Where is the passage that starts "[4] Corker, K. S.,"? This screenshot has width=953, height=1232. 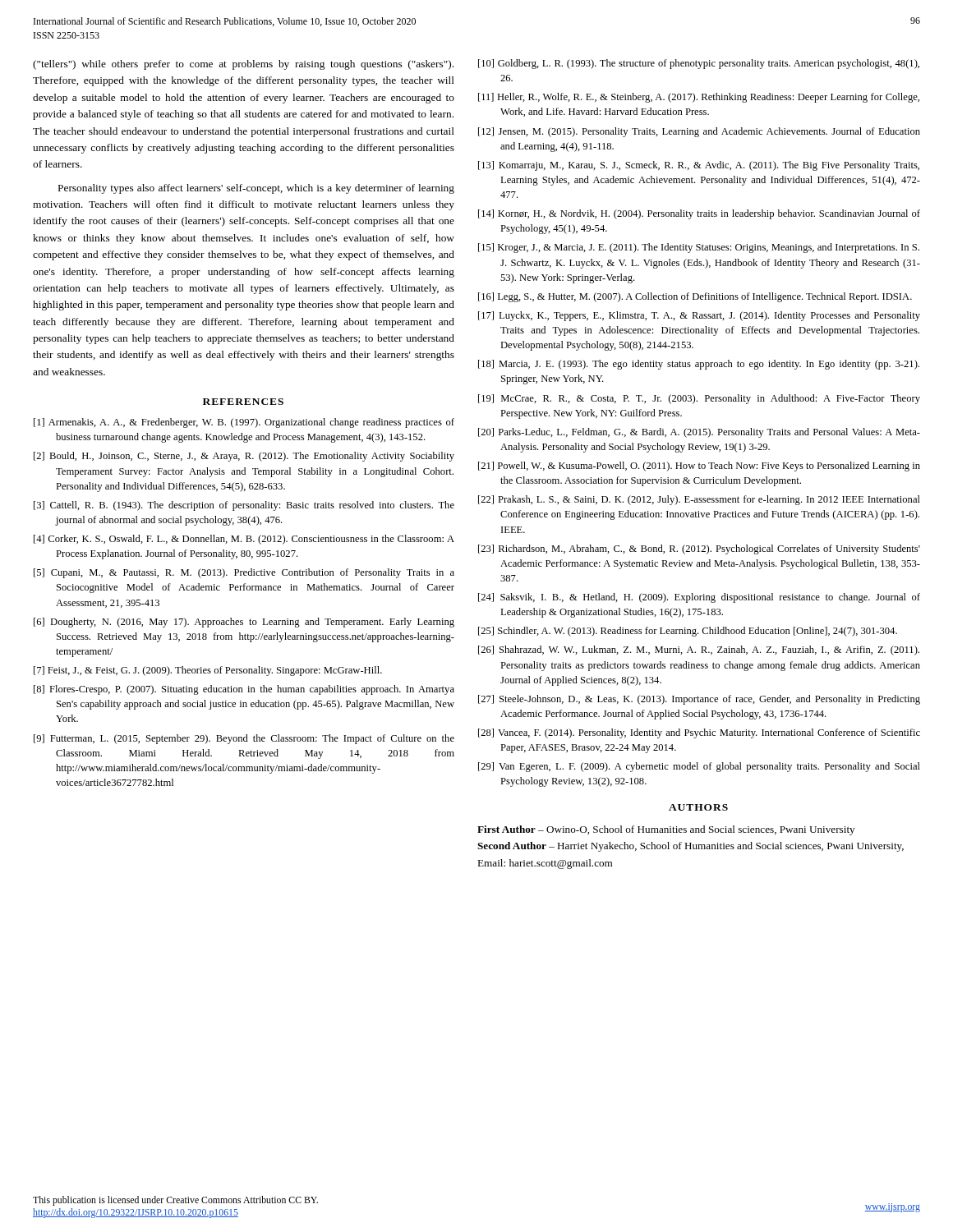point(244,546)
